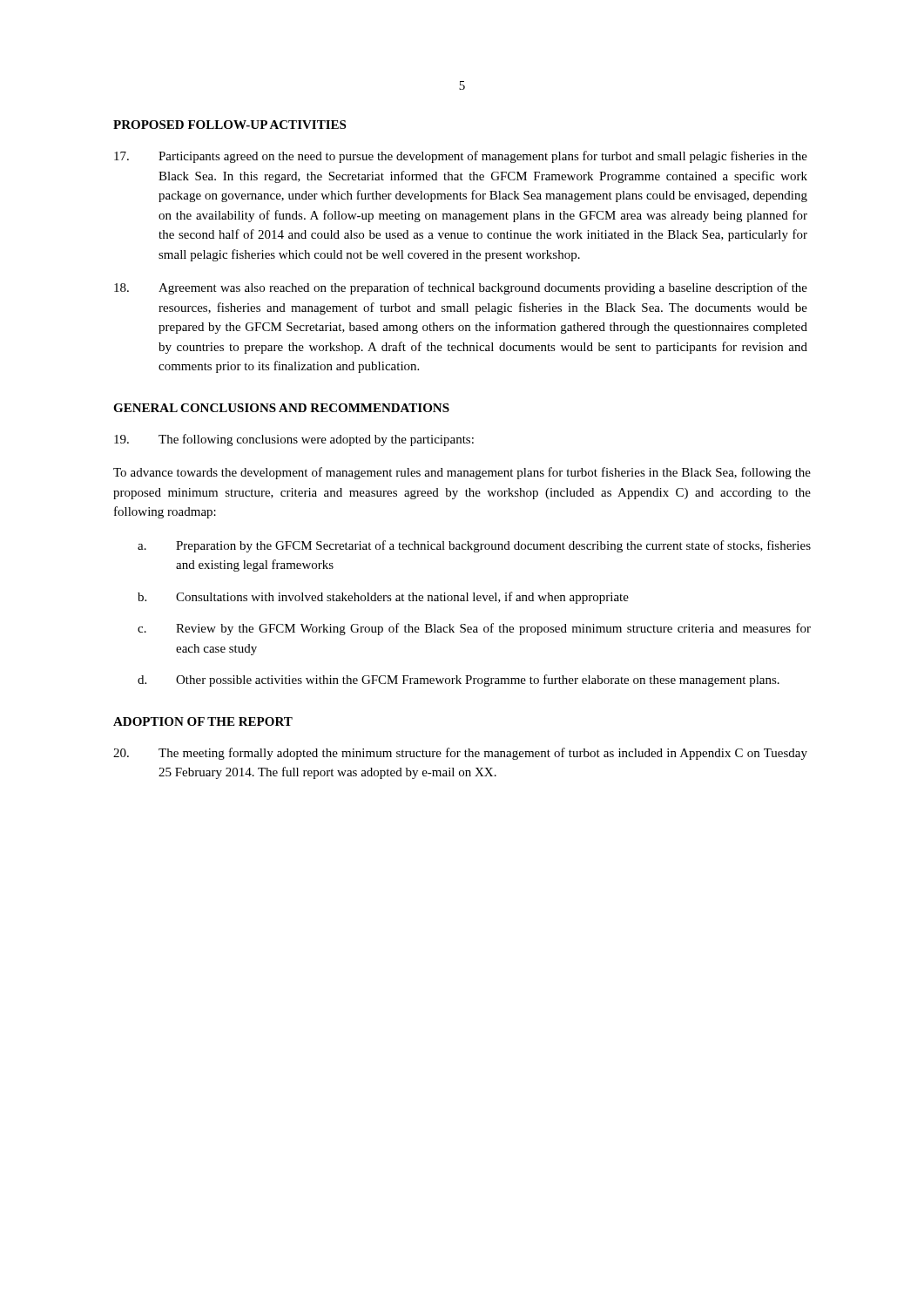
Task: Point to "ADOPTION OF THE REPORT"
Action: tap(203, 721)
